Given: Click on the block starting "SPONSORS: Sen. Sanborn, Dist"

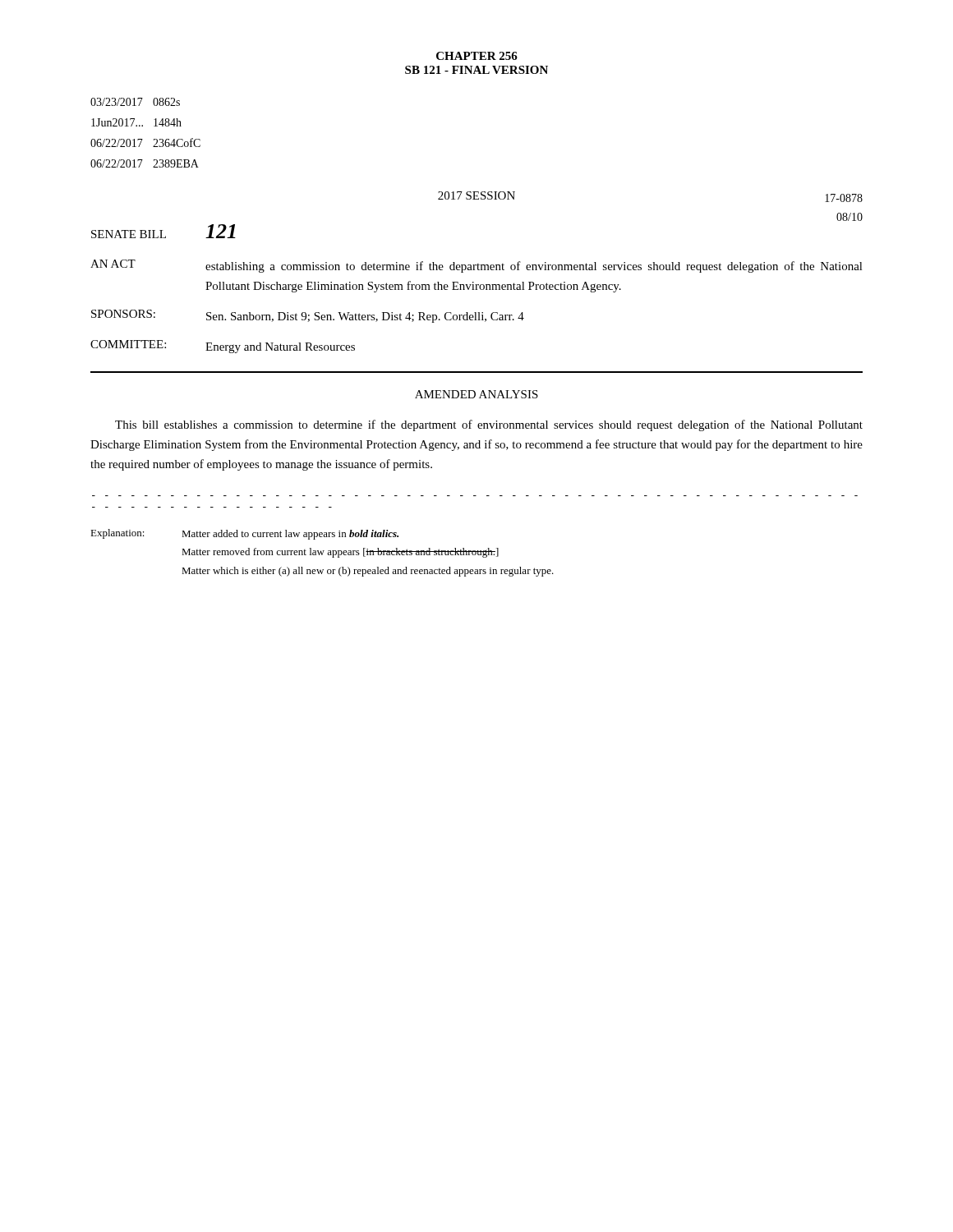Looking at the screenshot, I should click(476, 317).
